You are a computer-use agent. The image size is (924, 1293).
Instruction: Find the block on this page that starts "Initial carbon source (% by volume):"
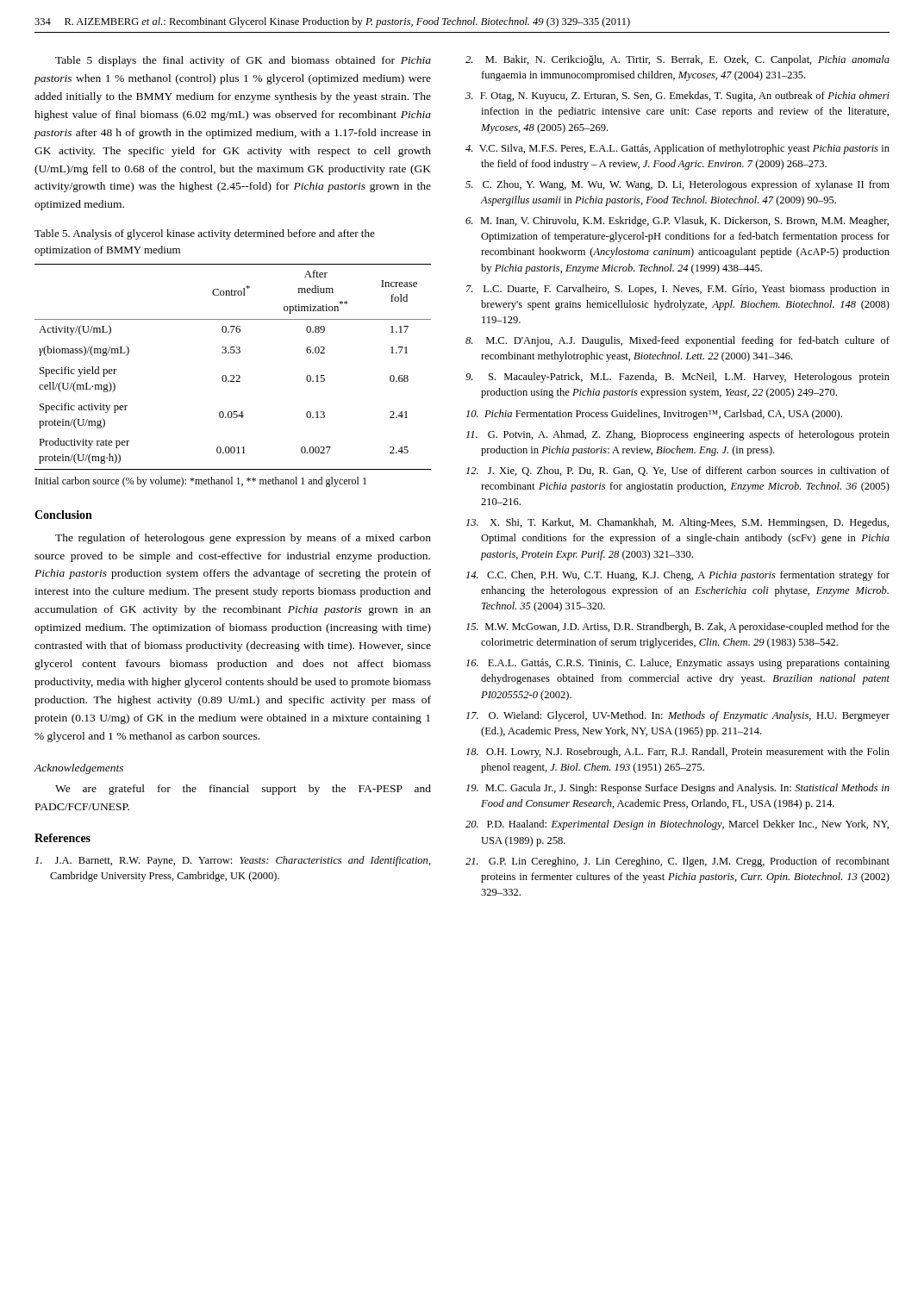[x=201, y=481]
